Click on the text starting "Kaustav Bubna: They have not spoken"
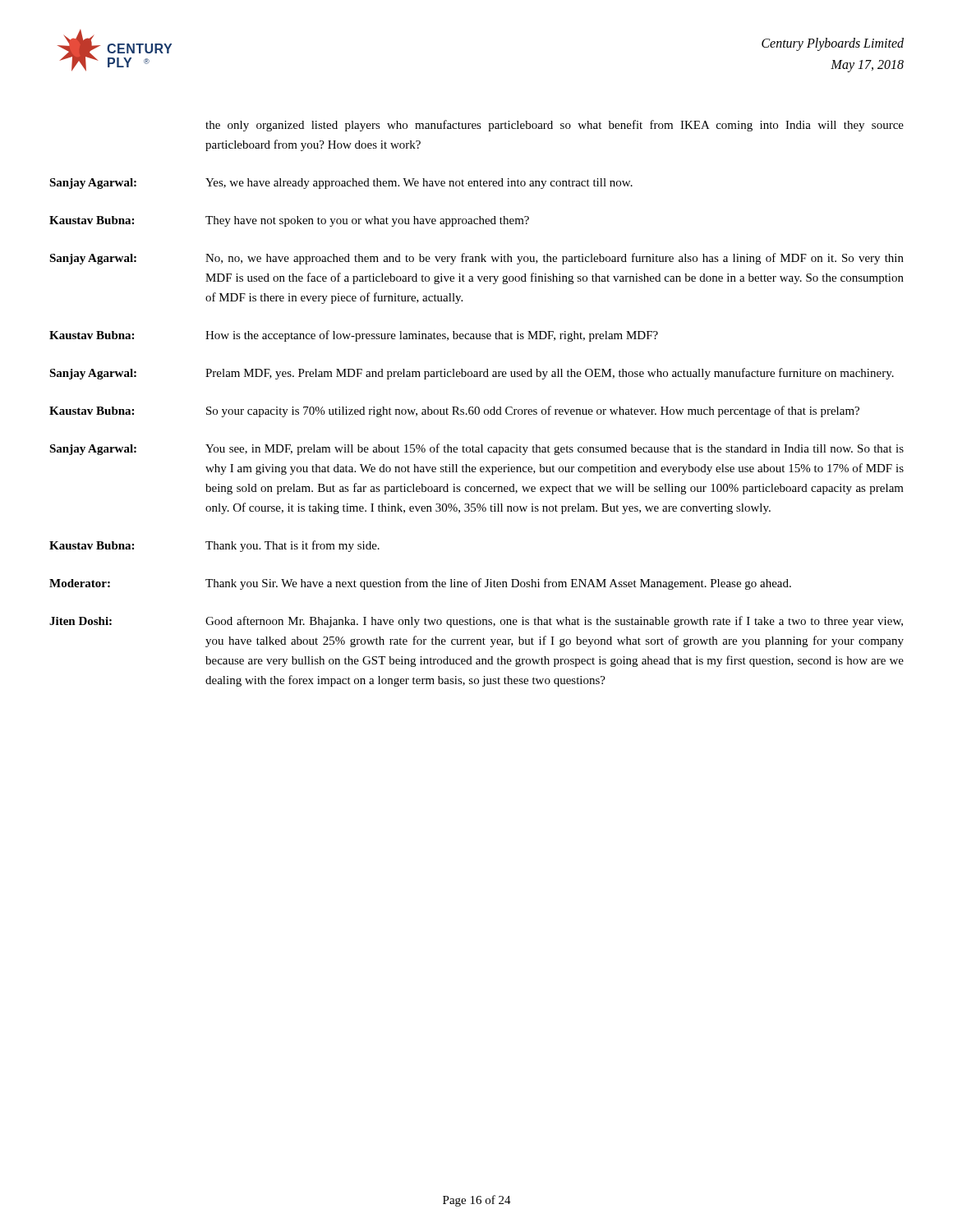The height and width of the screenshot is (1232, 953). [x=476, y=220]
